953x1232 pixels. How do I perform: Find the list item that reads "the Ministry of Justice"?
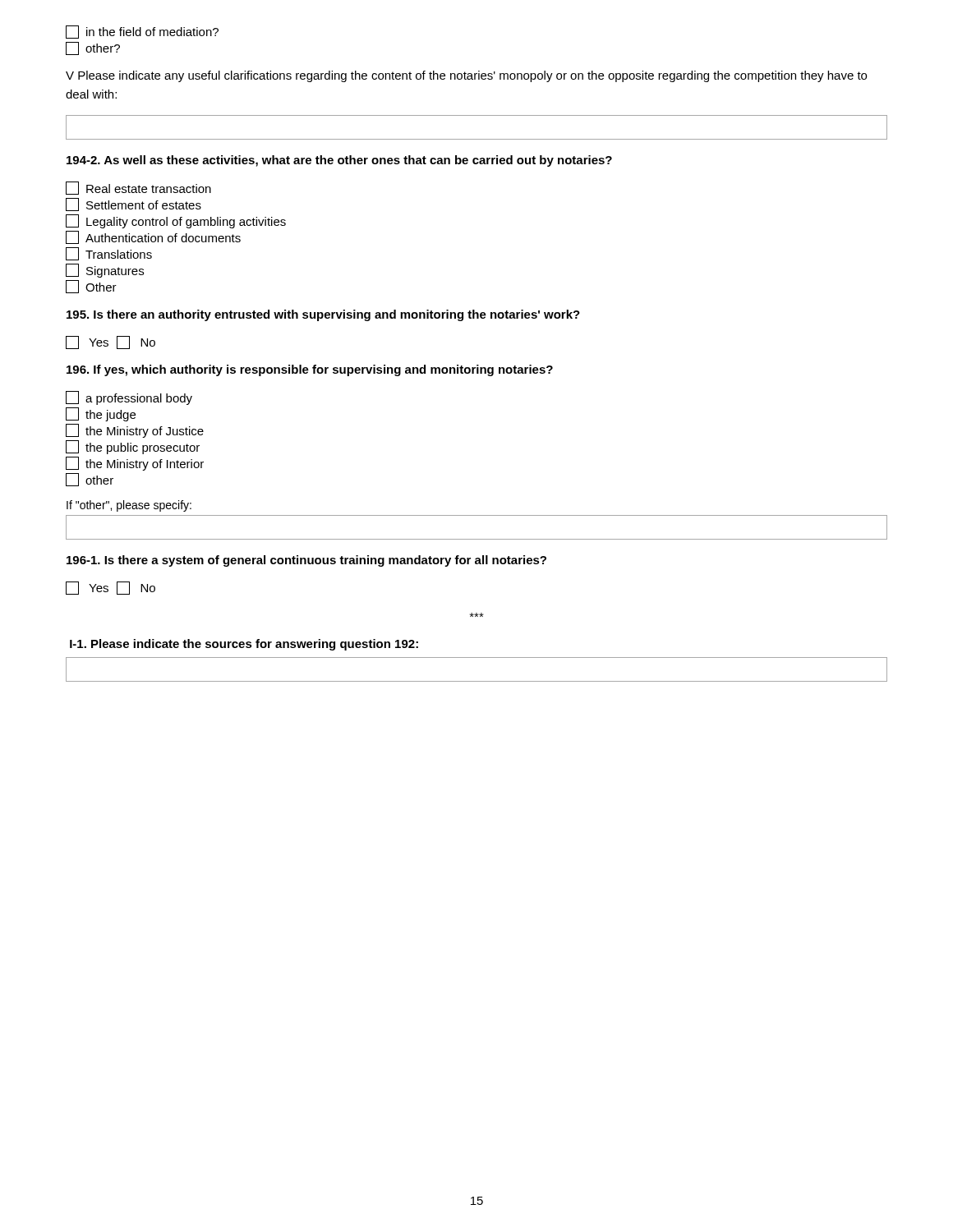[135, 430]
